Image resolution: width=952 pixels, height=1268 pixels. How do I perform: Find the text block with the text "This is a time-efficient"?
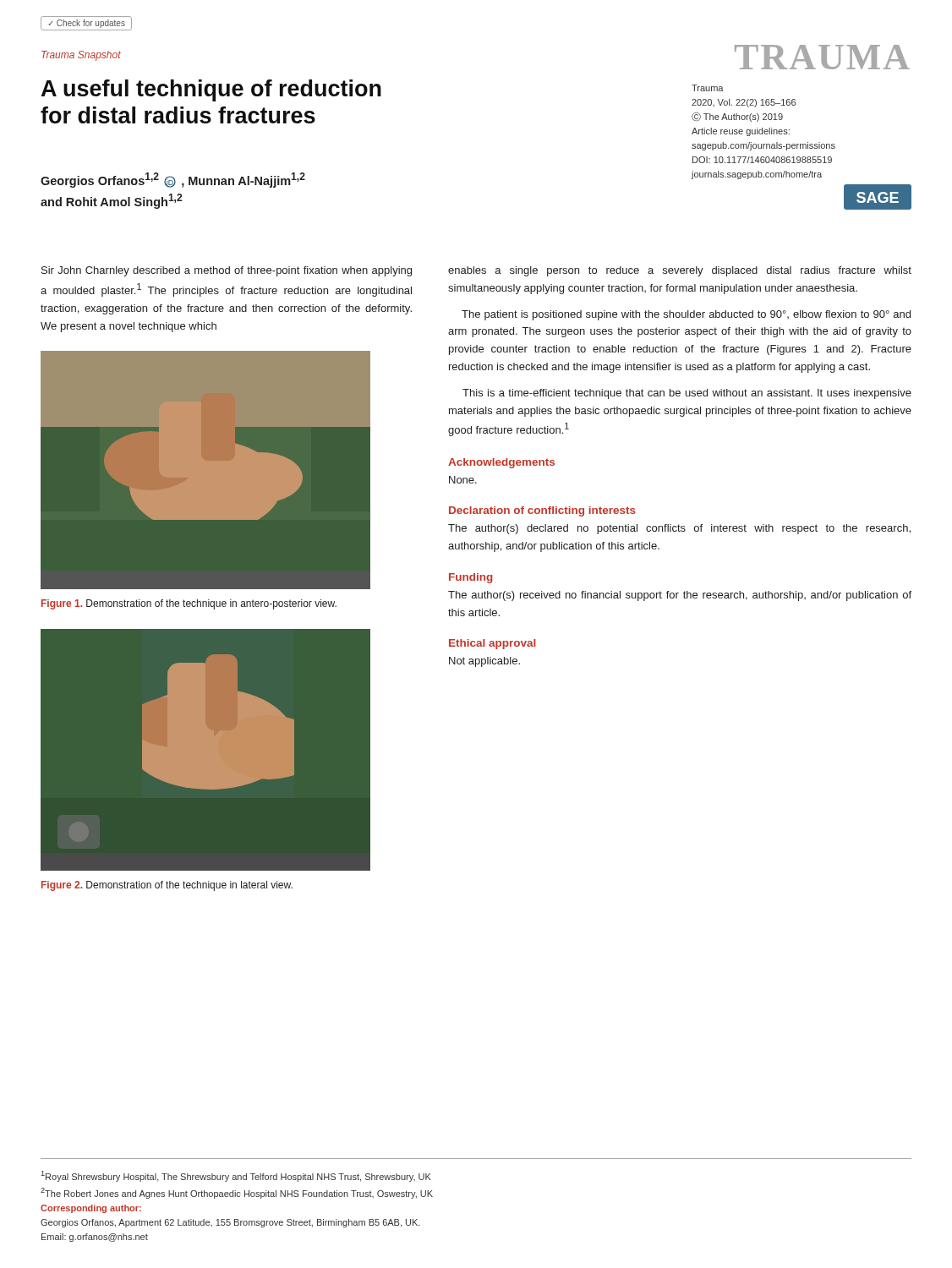pyautogui.click(x=680, y=411)
